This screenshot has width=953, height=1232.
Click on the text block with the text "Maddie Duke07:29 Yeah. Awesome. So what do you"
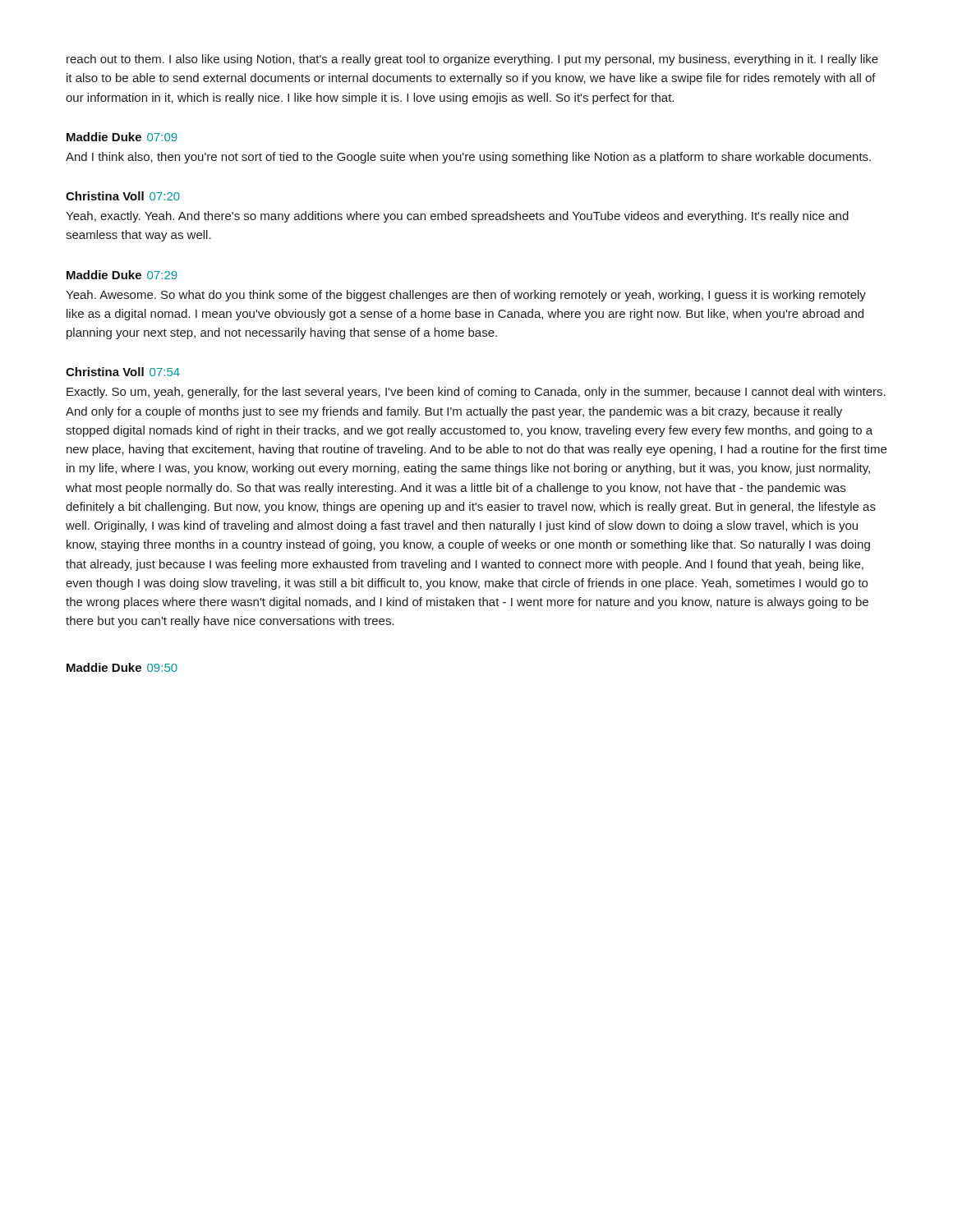coord(476,305)
